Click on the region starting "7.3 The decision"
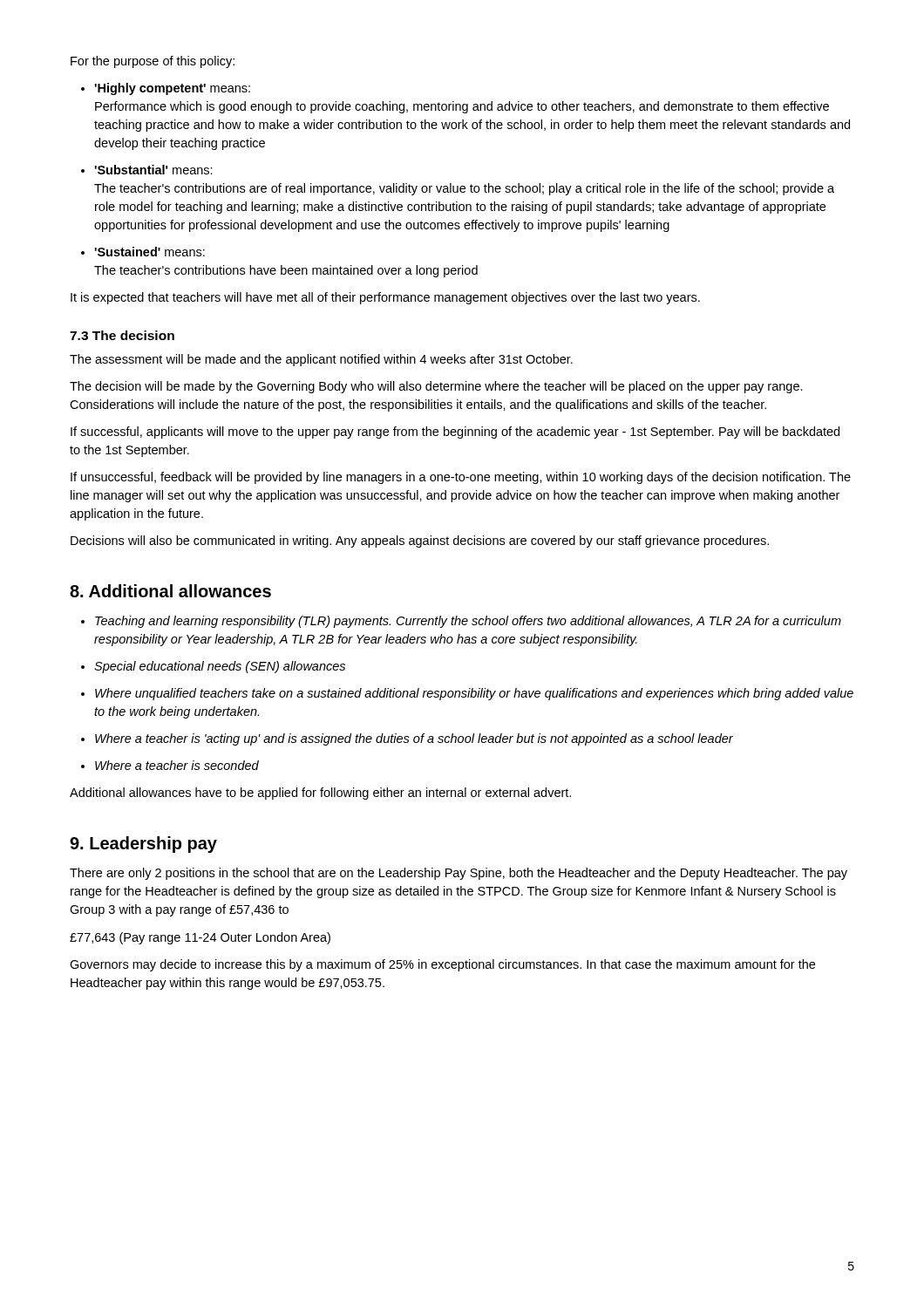The image size is (924, 1308). (122, 335)
